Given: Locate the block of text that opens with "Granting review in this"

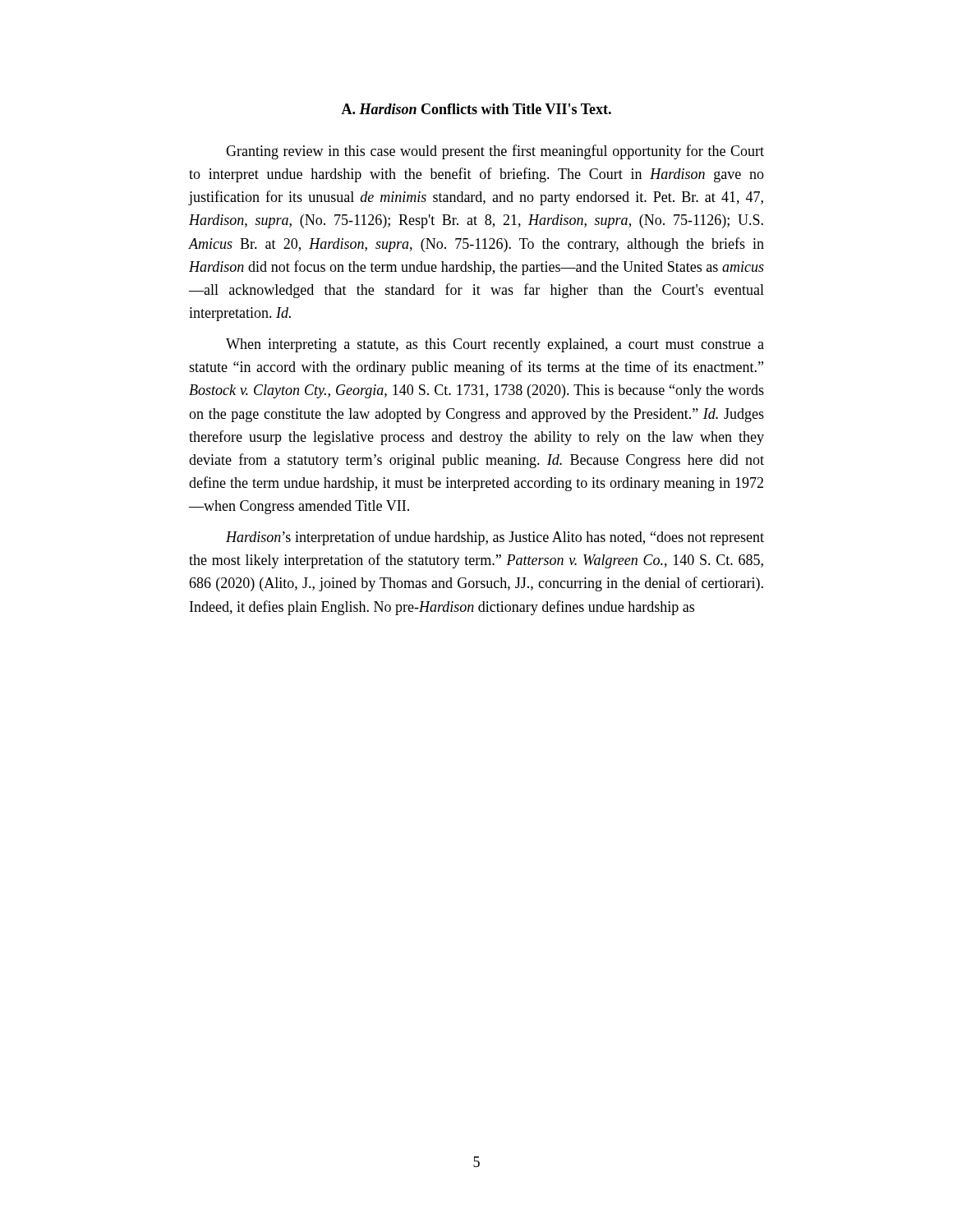Looking at the screenshot, I should tap(476, 232).
